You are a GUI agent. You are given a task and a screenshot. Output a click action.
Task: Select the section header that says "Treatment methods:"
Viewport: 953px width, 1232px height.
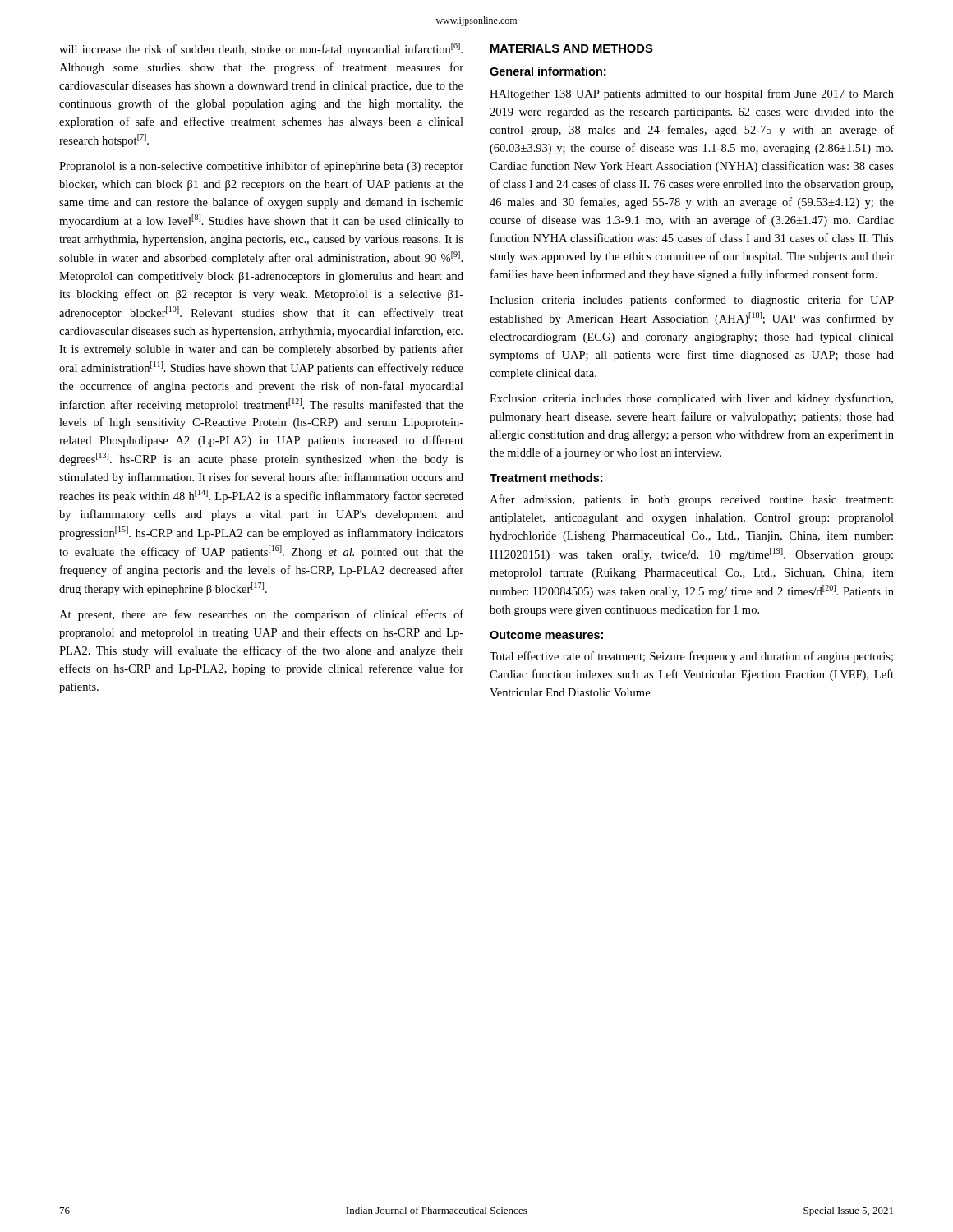(x=547, y=478)
